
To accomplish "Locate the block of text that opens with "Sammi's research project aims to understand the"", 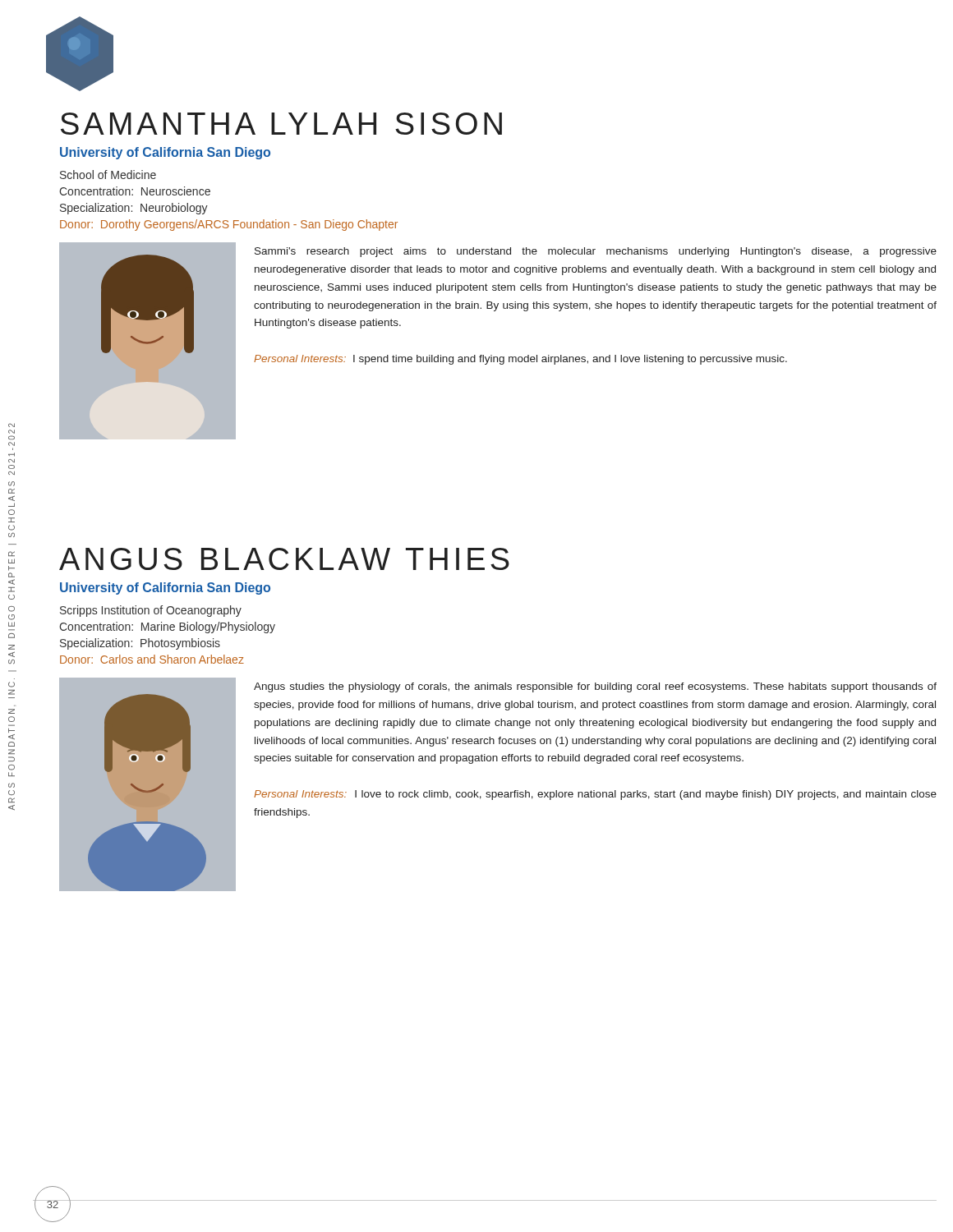I will pos(595,305).
